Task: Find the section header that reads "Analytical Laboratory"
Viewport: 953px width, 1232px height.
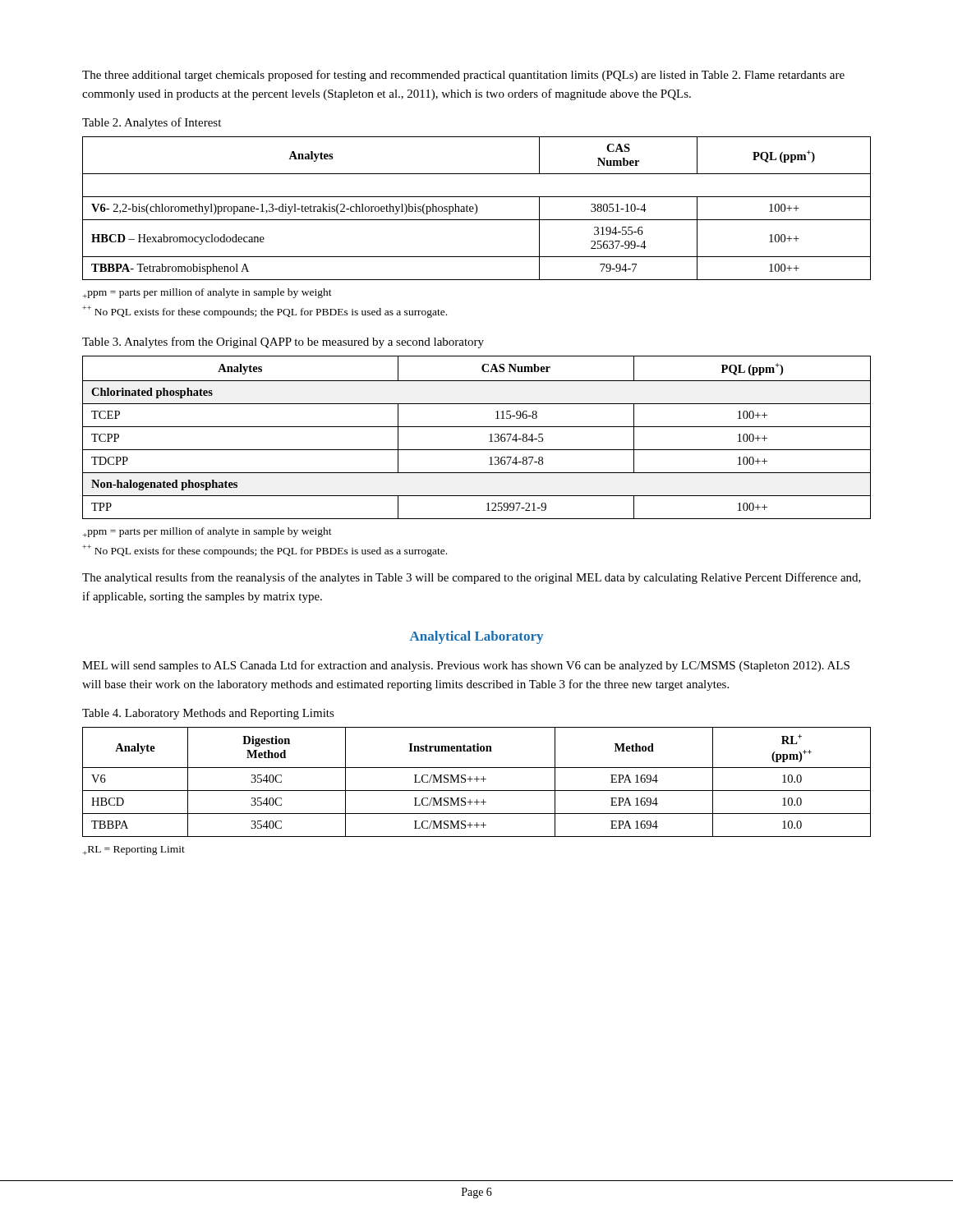Action: click(x=476, y=637)
